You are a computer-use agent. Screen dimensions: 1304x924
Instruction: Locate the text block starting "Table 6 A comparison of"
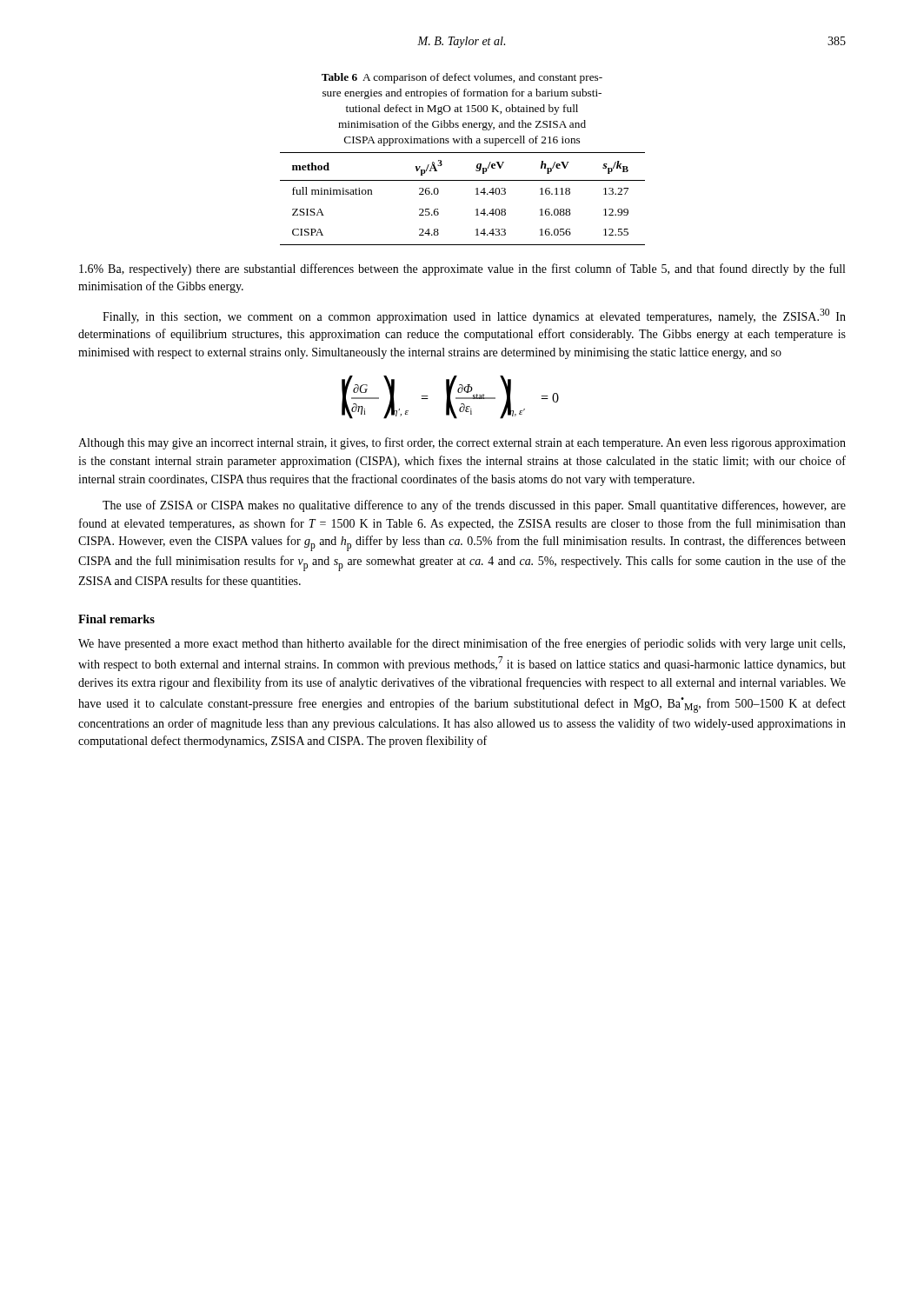tap(462, 108)
